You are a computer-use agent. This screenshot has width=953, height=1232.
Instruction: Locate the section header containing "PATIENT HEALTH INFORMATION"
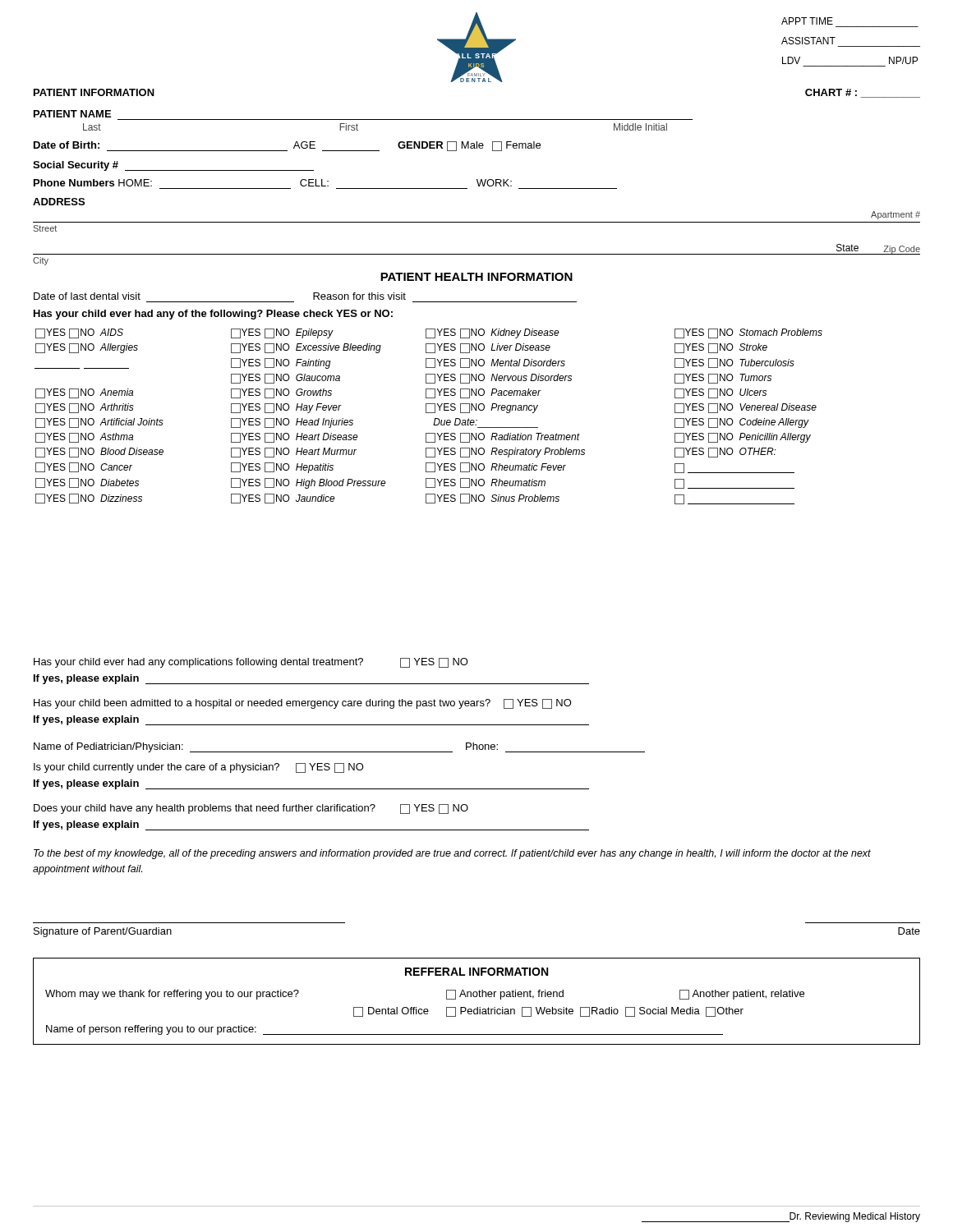(x=476, y=276)
